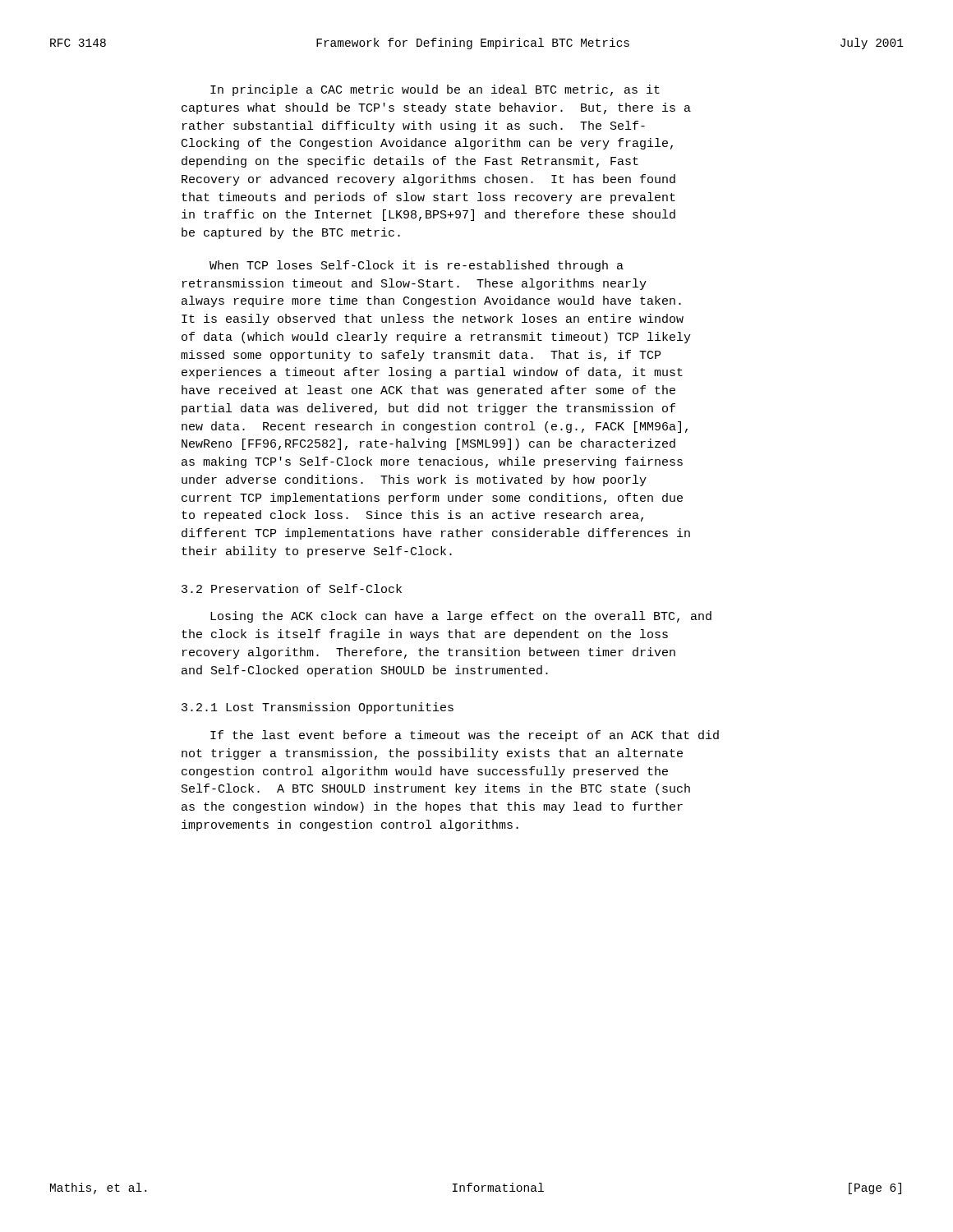Find the section header that says "3.2 Preservation of Self-Clock"
Viewport: 953px width, 1232px height.
click(x=292, y=590)
